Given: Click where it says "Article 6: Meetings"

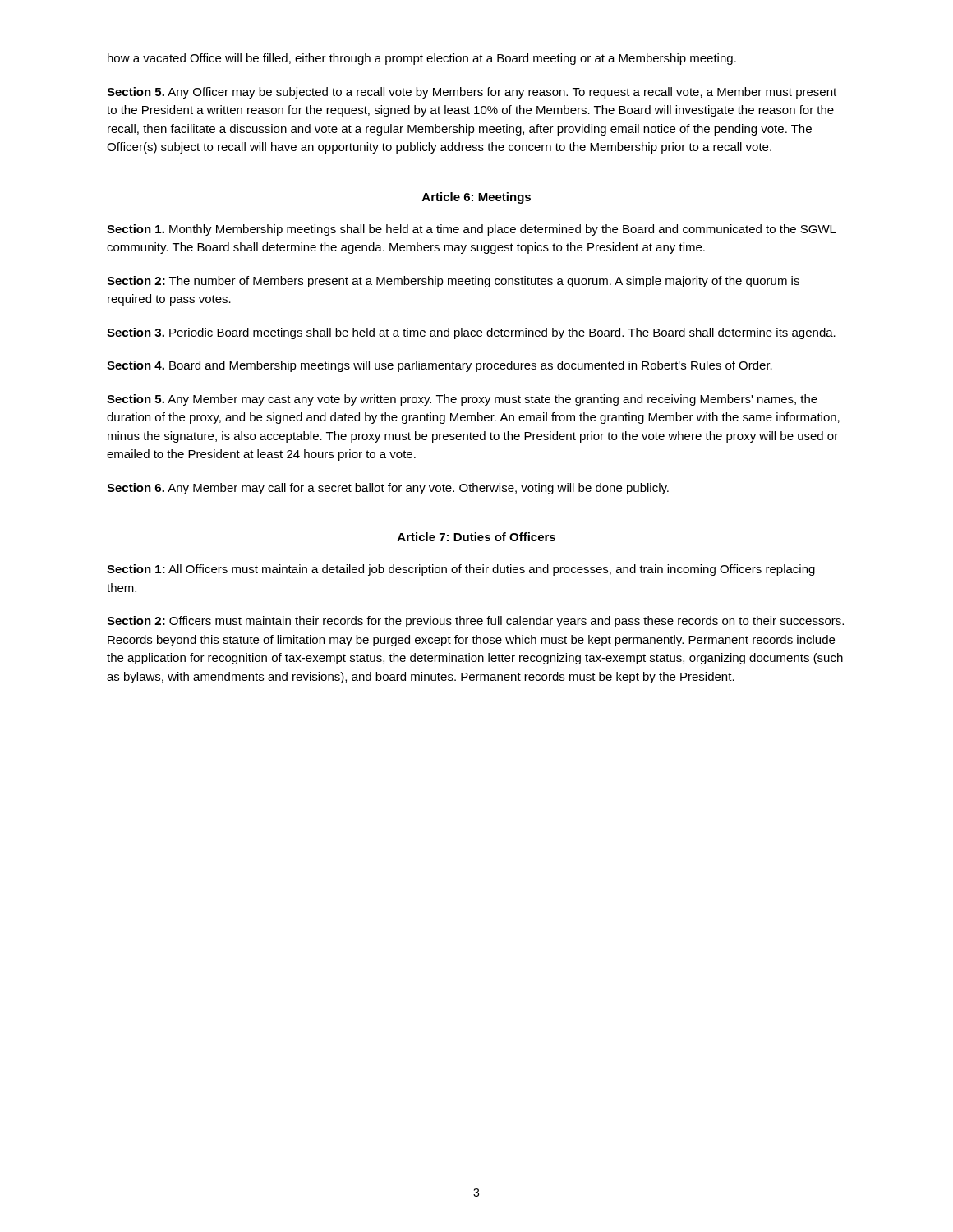Looking at the screenshot, I should tap(476, 196).
